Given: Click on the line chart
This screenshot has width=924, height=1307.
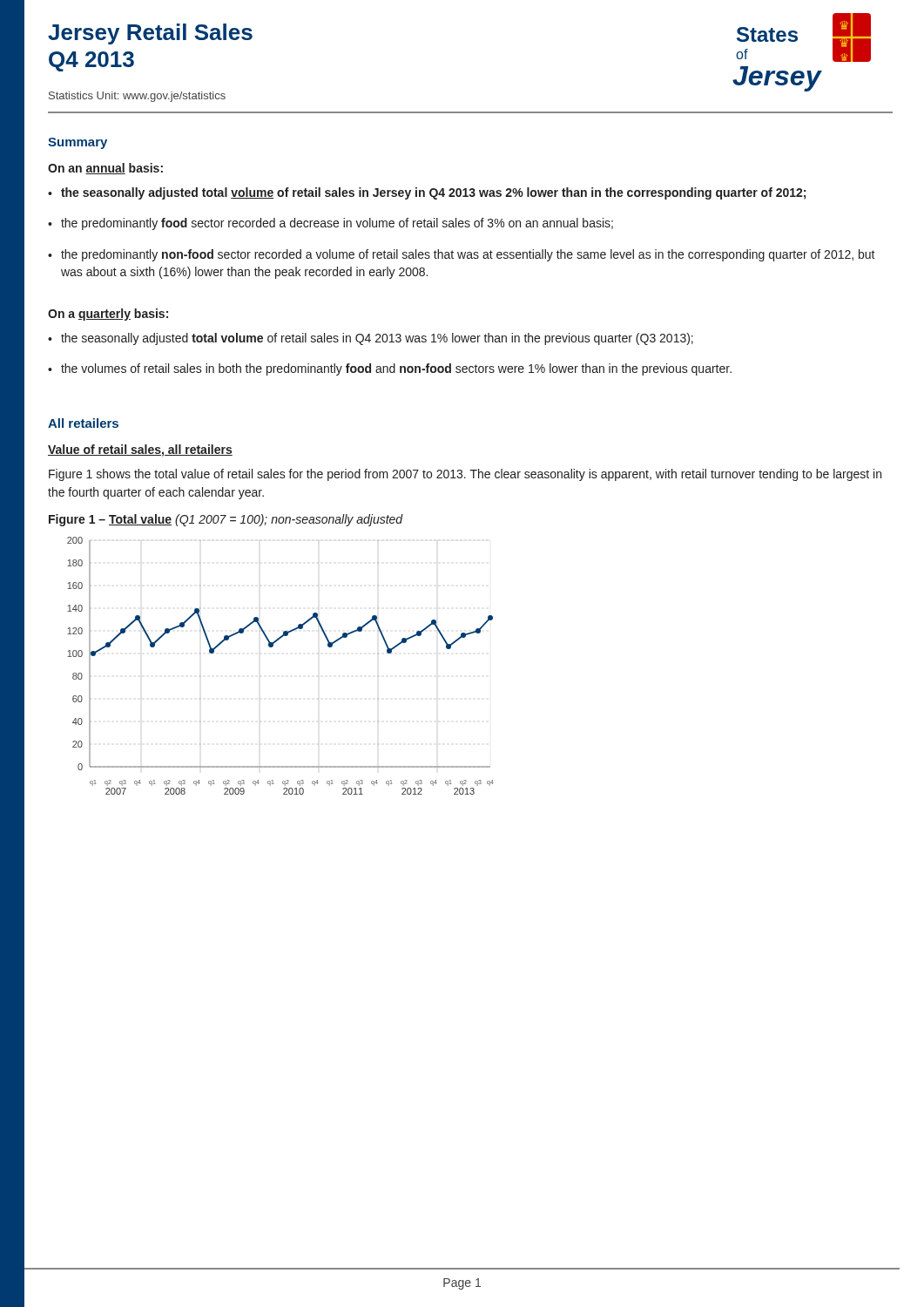Looking at the screenshot, I should tap(465, 668).
